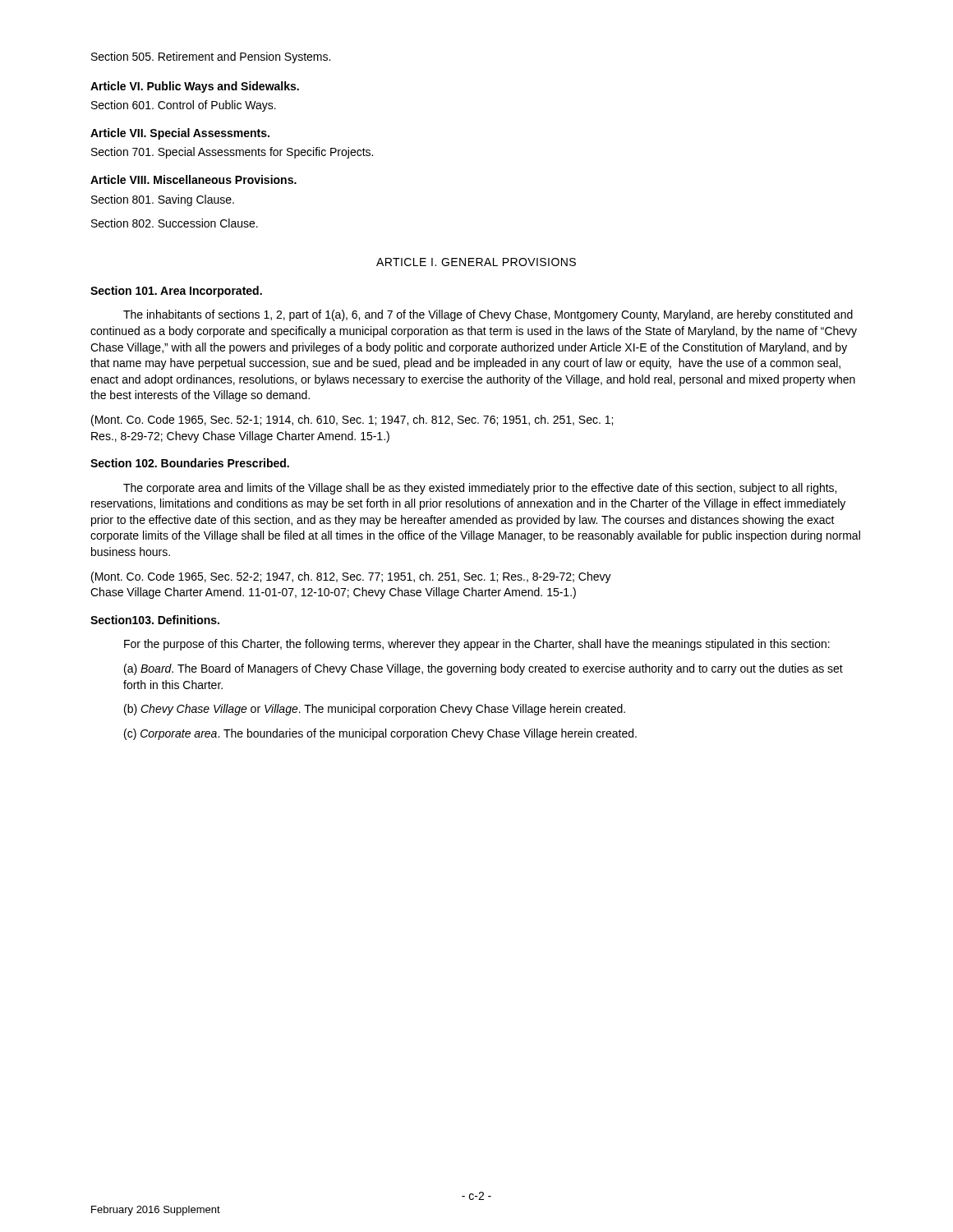Find the text block with the text "The inhabitants of sections 1, 2,"
Viewport: 953px width, 1232px height.
point(474,355)
